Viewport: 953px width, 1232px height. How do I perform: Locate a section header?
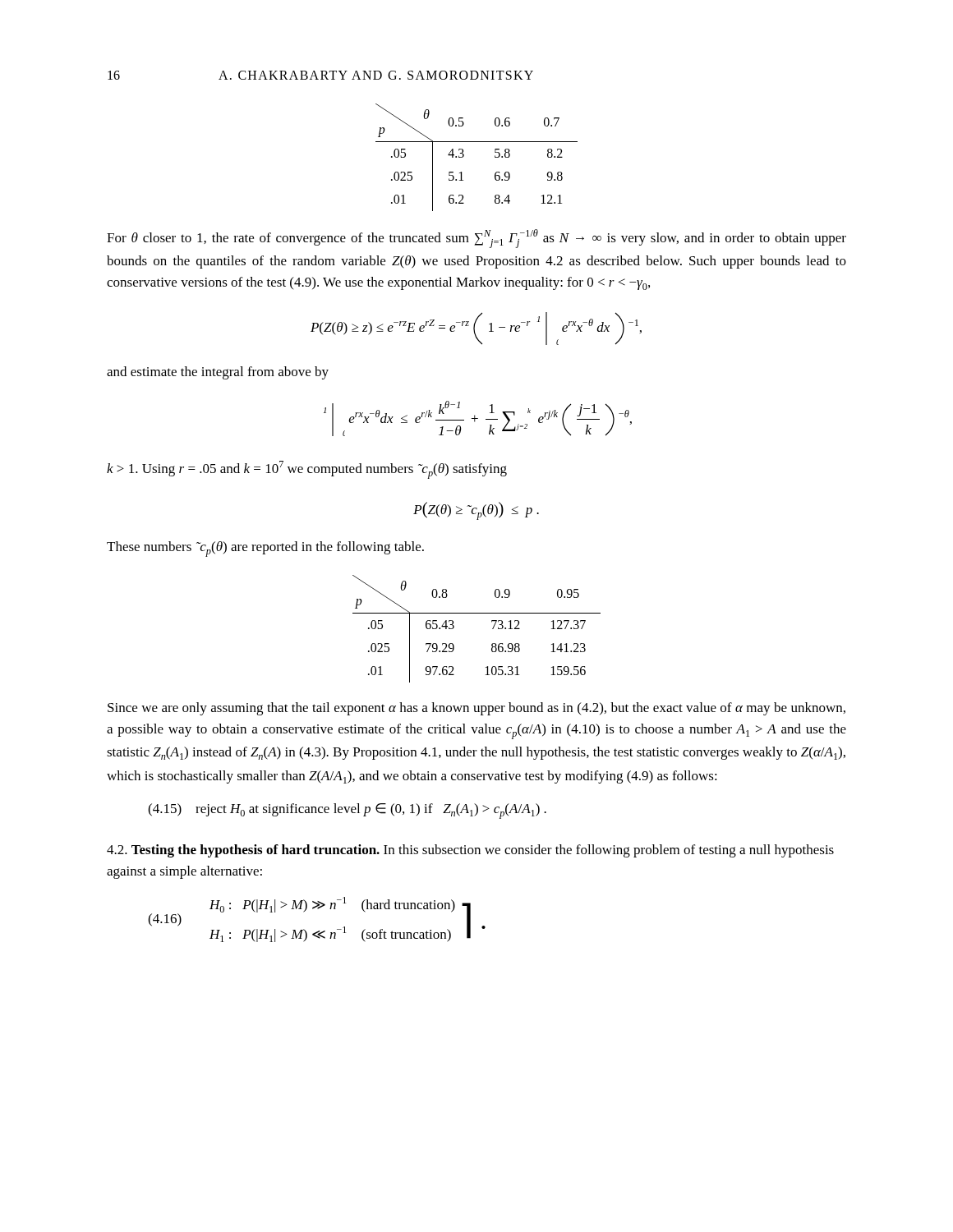470,861
